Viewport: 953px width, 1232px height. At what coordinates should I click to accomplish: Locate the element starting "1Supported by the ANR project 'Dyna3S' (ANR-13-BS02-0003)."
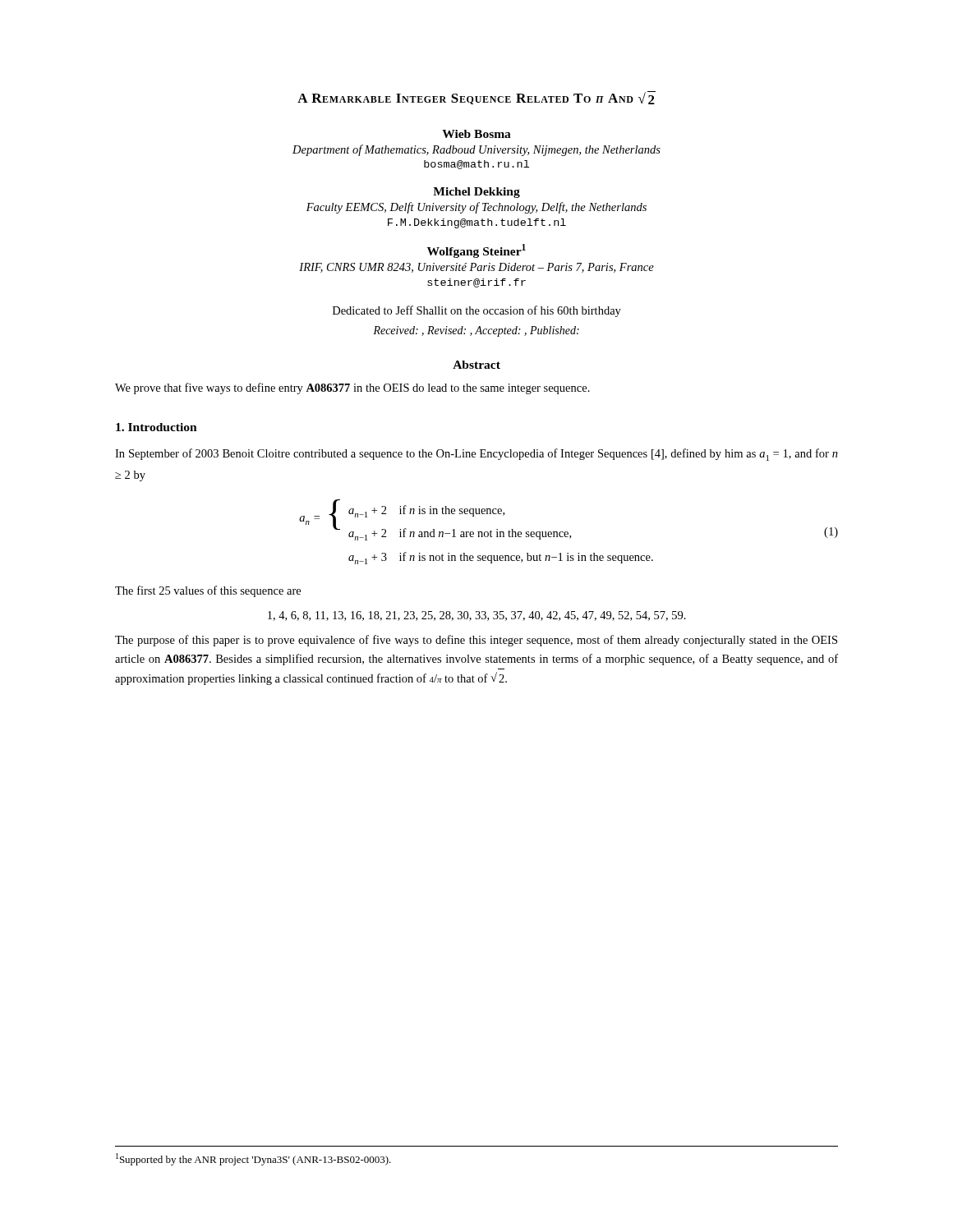(x=253, y=1158)
